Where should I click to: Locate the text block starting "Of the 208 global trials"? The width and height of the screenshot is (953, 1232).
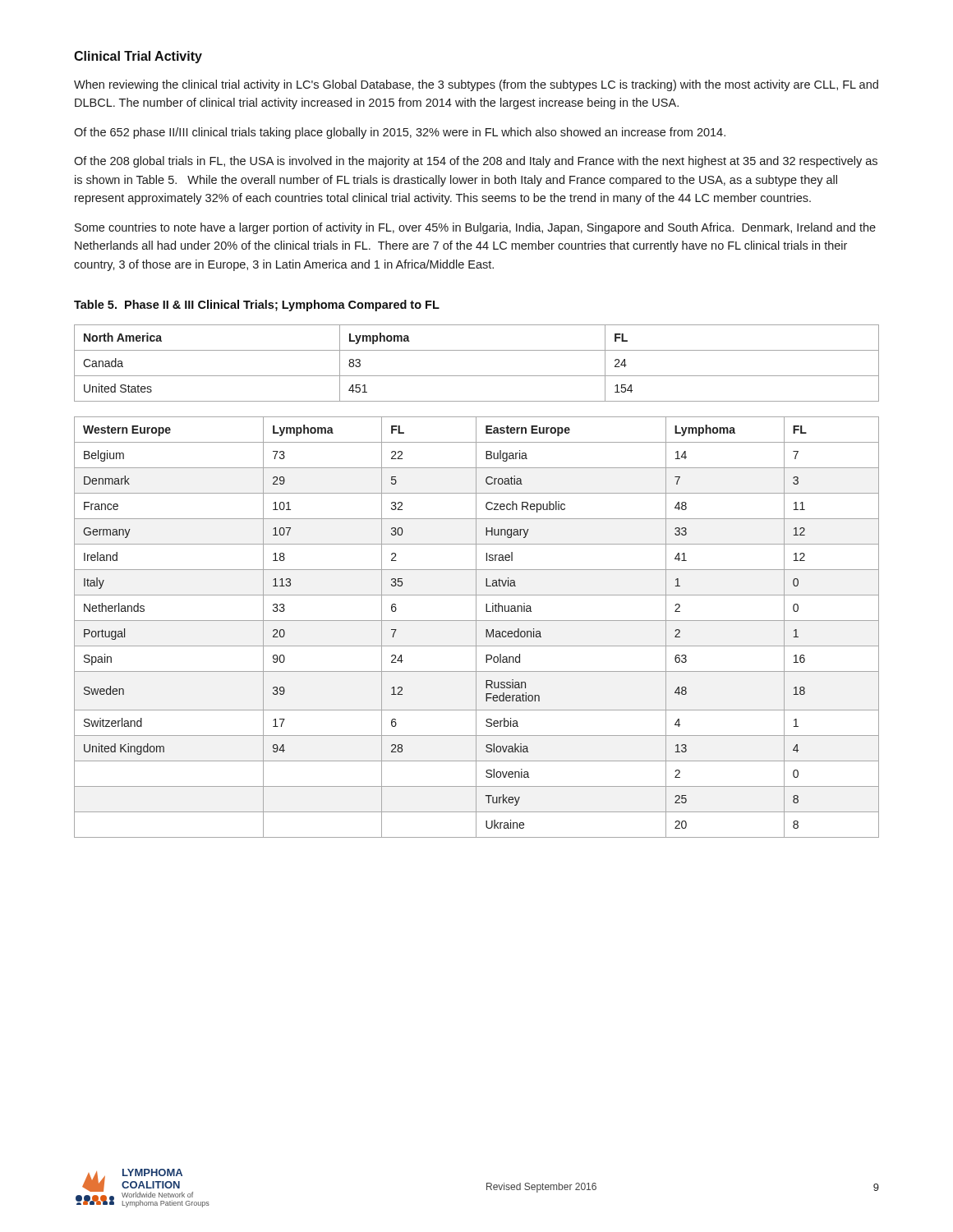click(476, 180)
